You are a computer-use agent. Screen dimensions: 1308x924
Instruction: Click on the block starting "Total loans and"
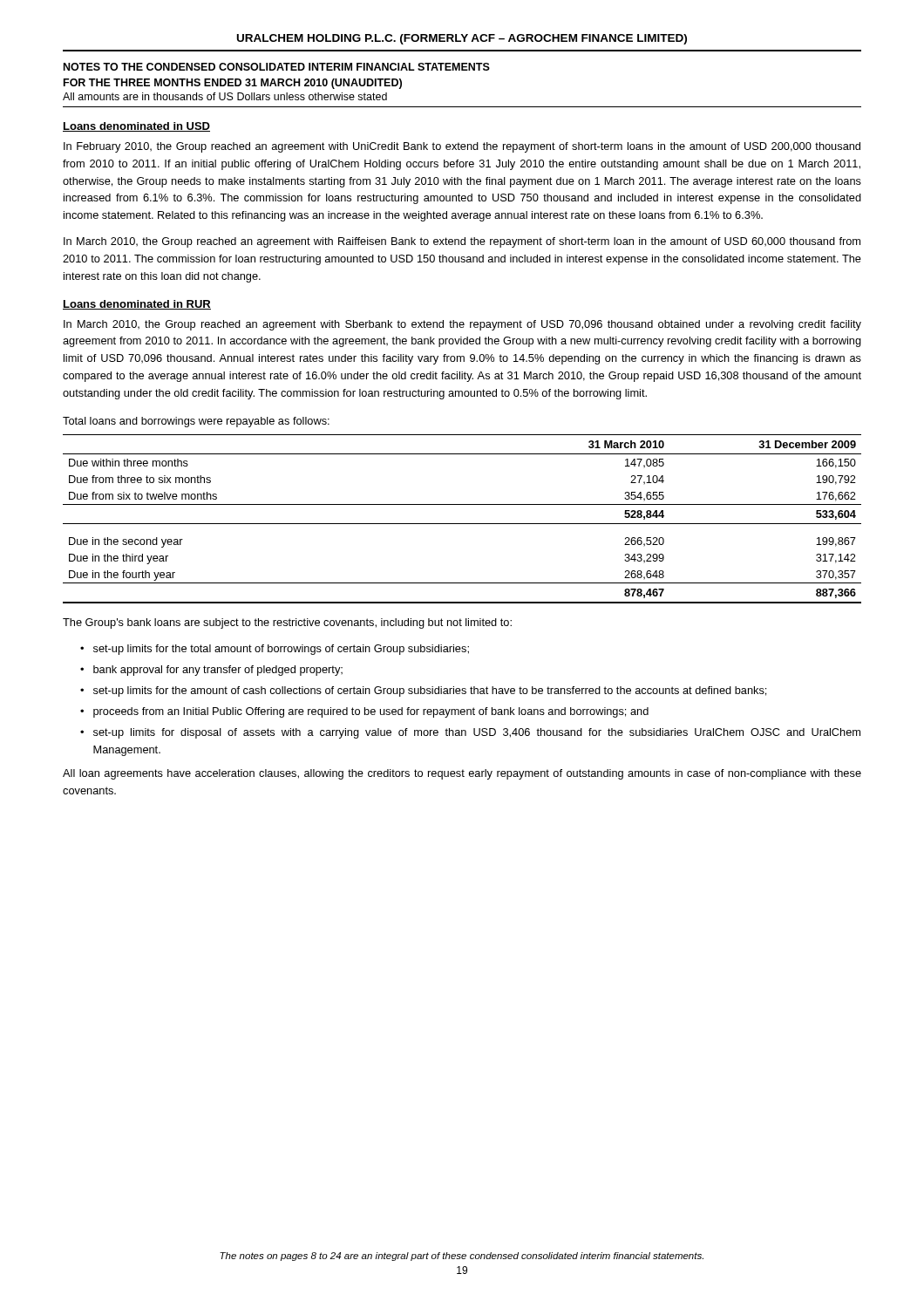(x=196, y=421)
